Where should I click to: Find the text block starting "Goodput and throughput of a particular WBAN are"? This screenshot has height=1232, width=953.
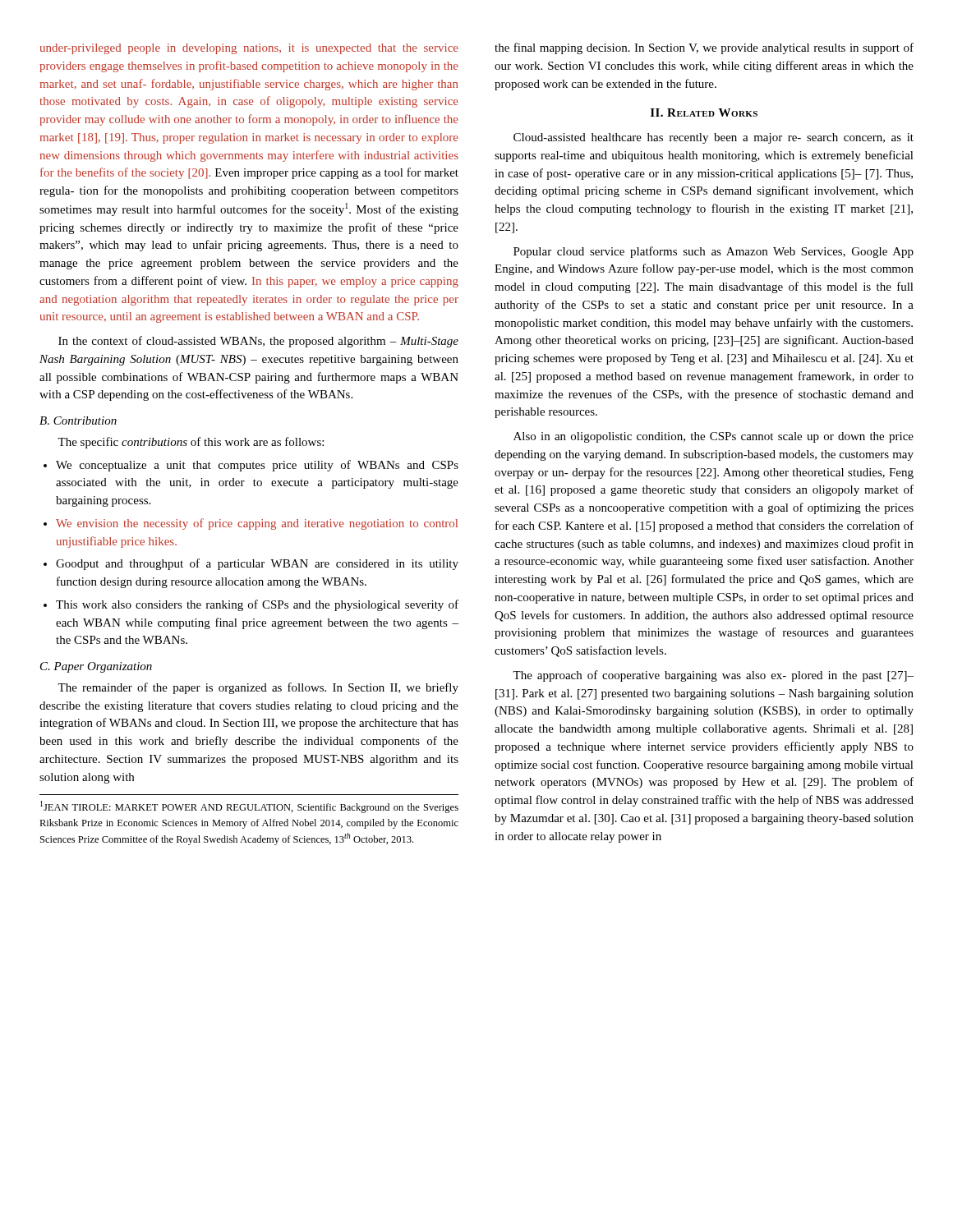point(257,573)
